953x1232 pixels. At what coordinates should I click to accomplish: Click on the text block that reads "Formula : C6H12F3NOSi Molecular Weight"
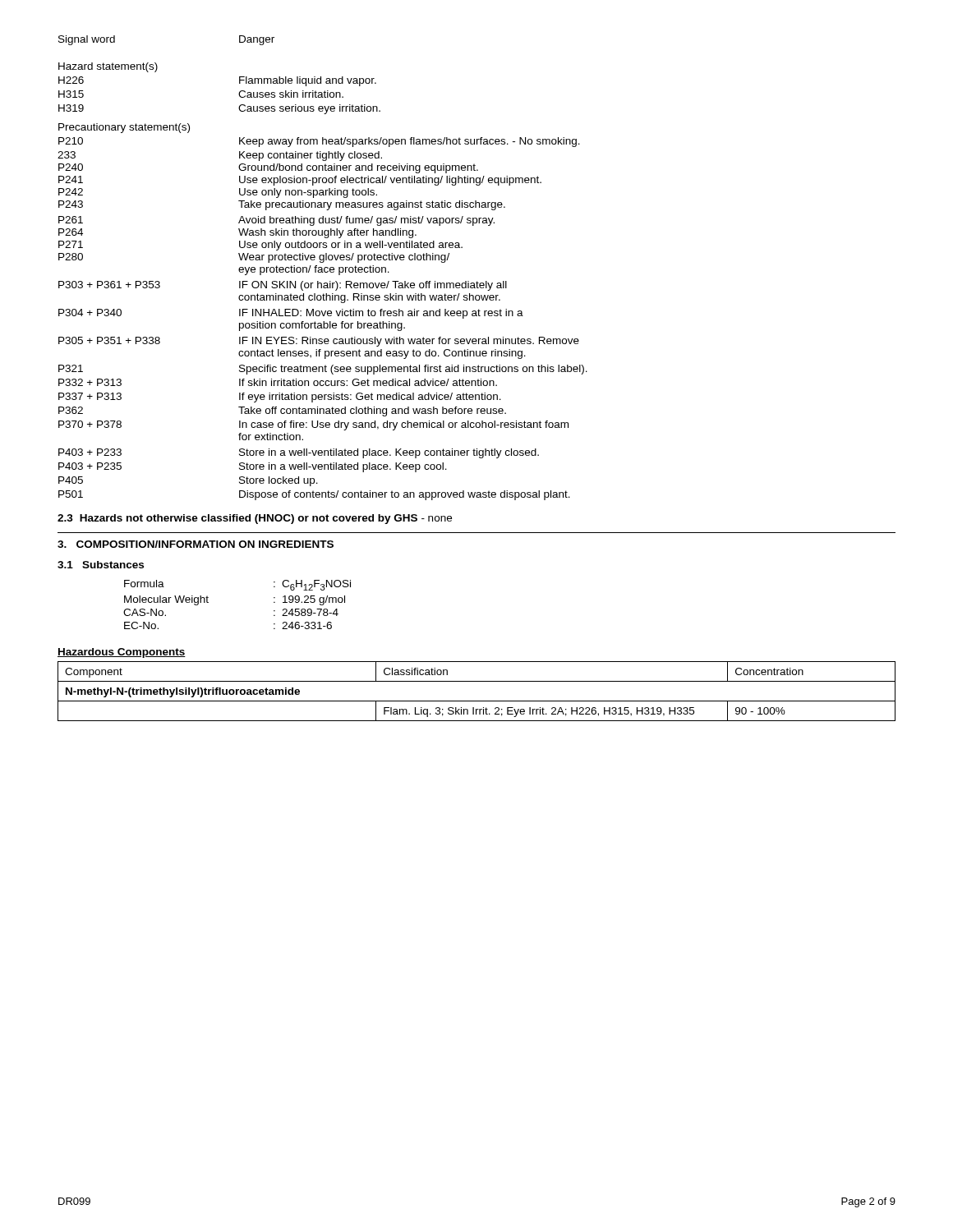(x=144, y=585)
